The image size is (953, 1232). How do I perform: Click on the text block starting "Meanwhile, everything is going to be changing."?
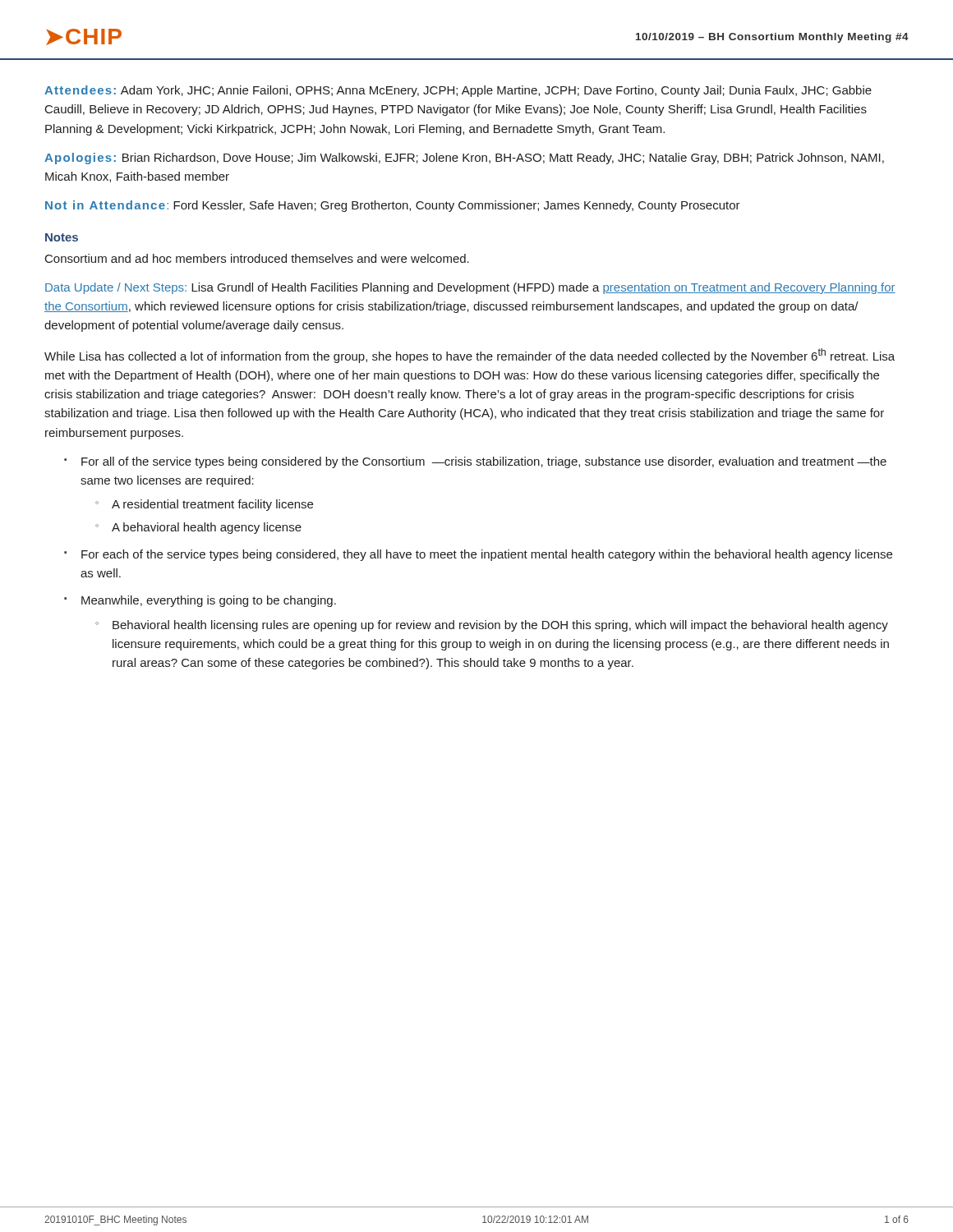point(495,633)
